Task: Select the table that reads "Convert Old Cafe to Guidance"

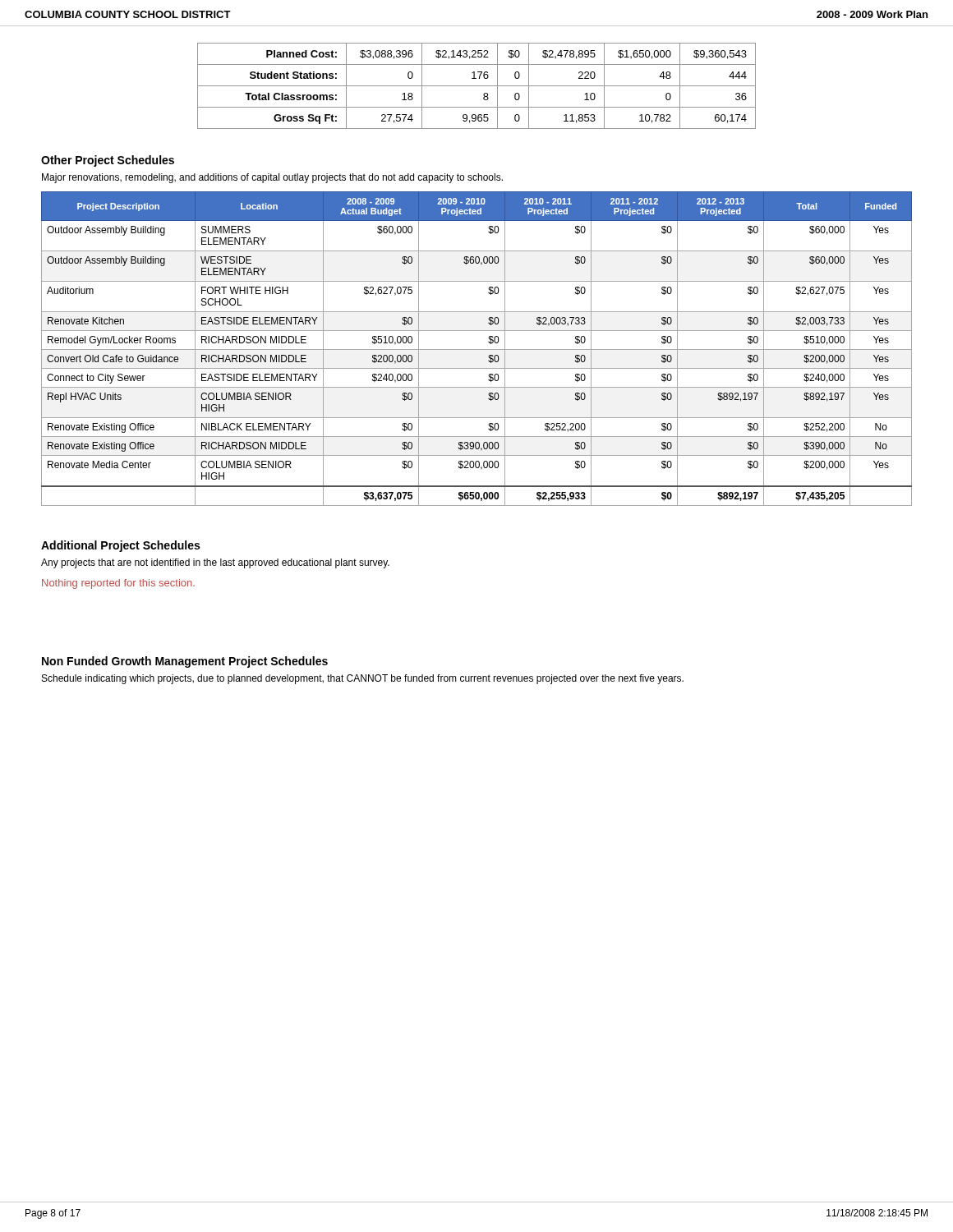Action: [476, 349]
